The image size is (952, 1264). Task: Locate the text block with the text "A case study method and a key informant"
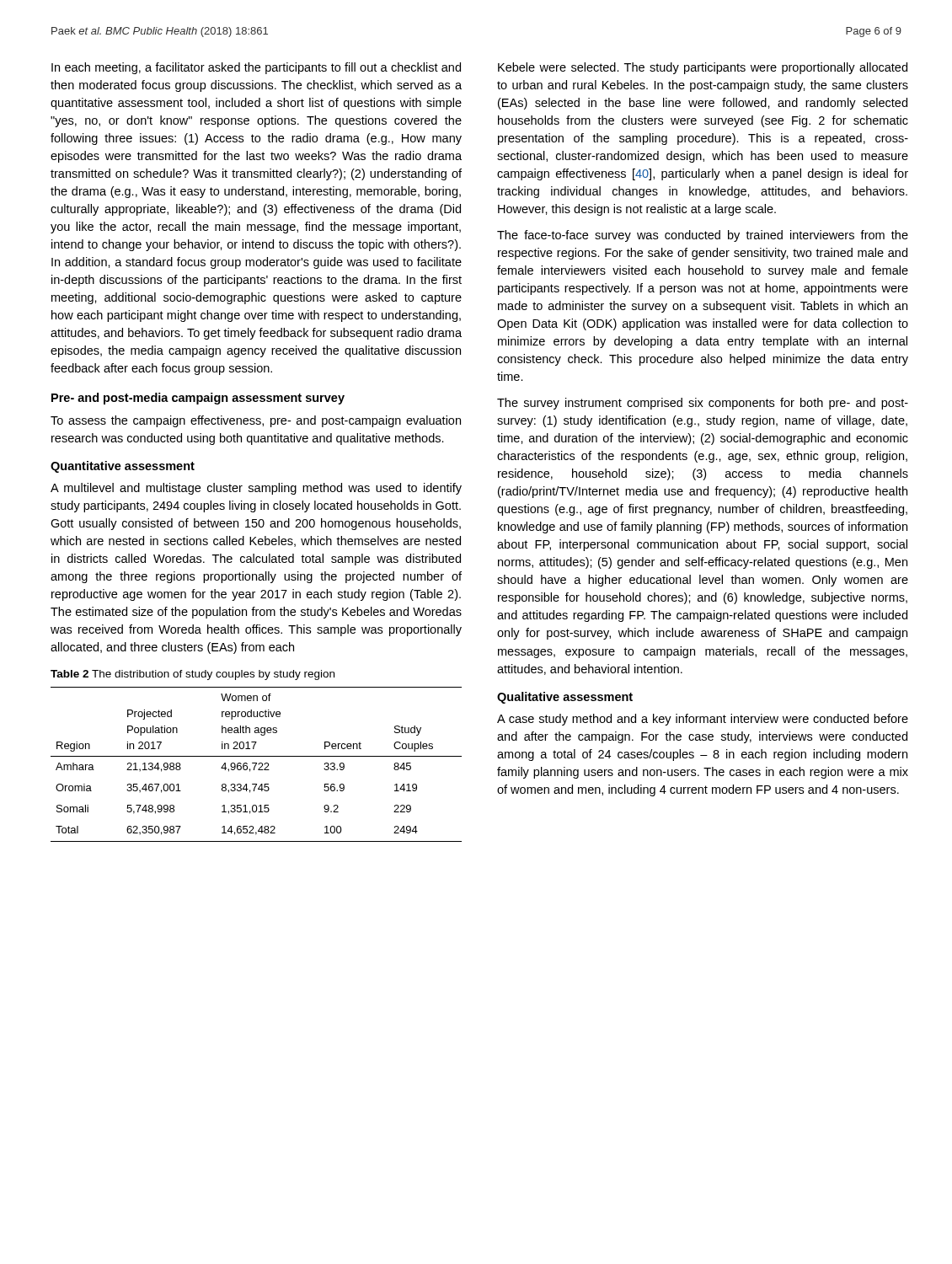coord(703,754)
